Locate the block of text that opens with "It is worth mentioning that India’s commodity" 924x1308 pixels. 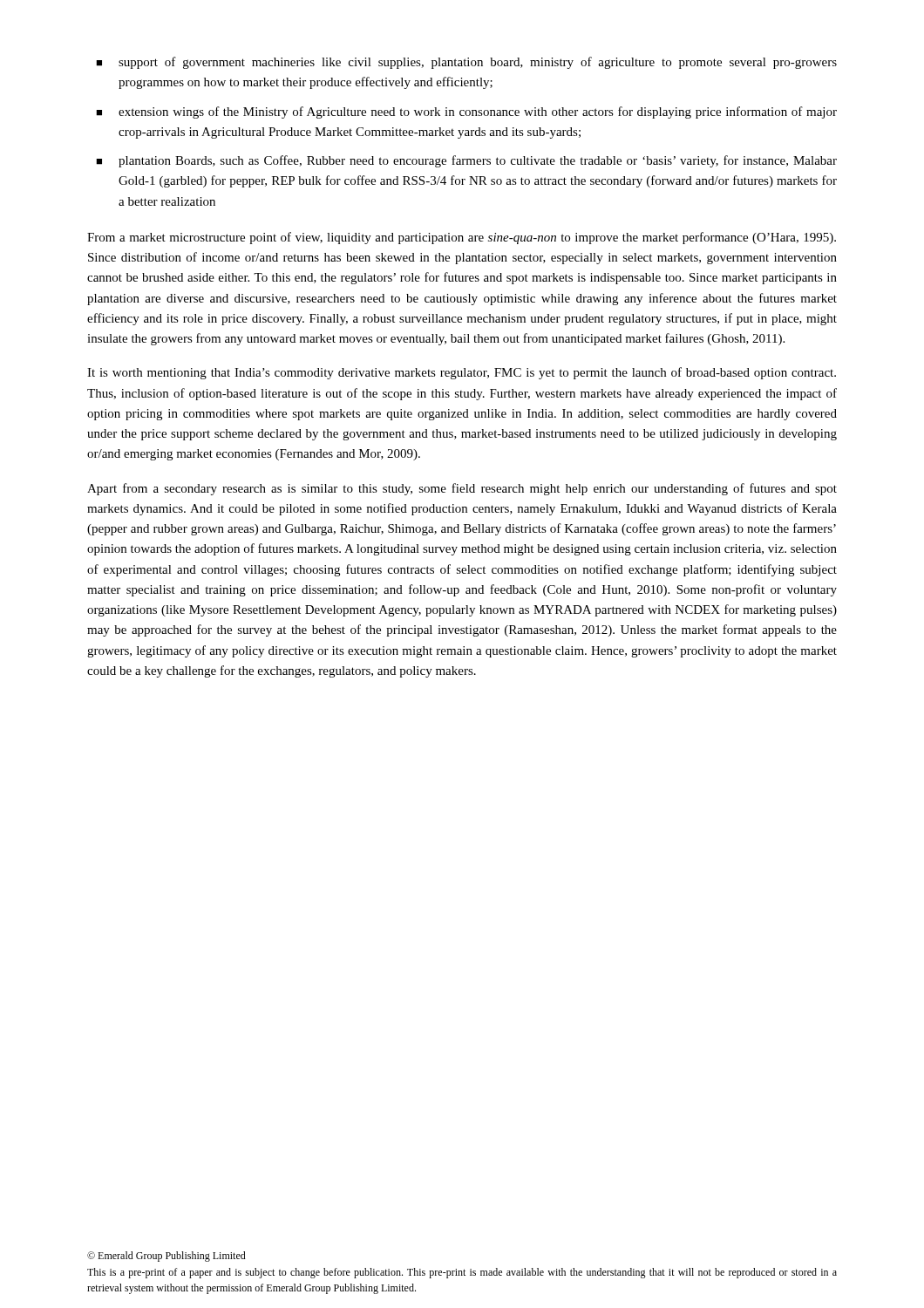click(462, 413)
